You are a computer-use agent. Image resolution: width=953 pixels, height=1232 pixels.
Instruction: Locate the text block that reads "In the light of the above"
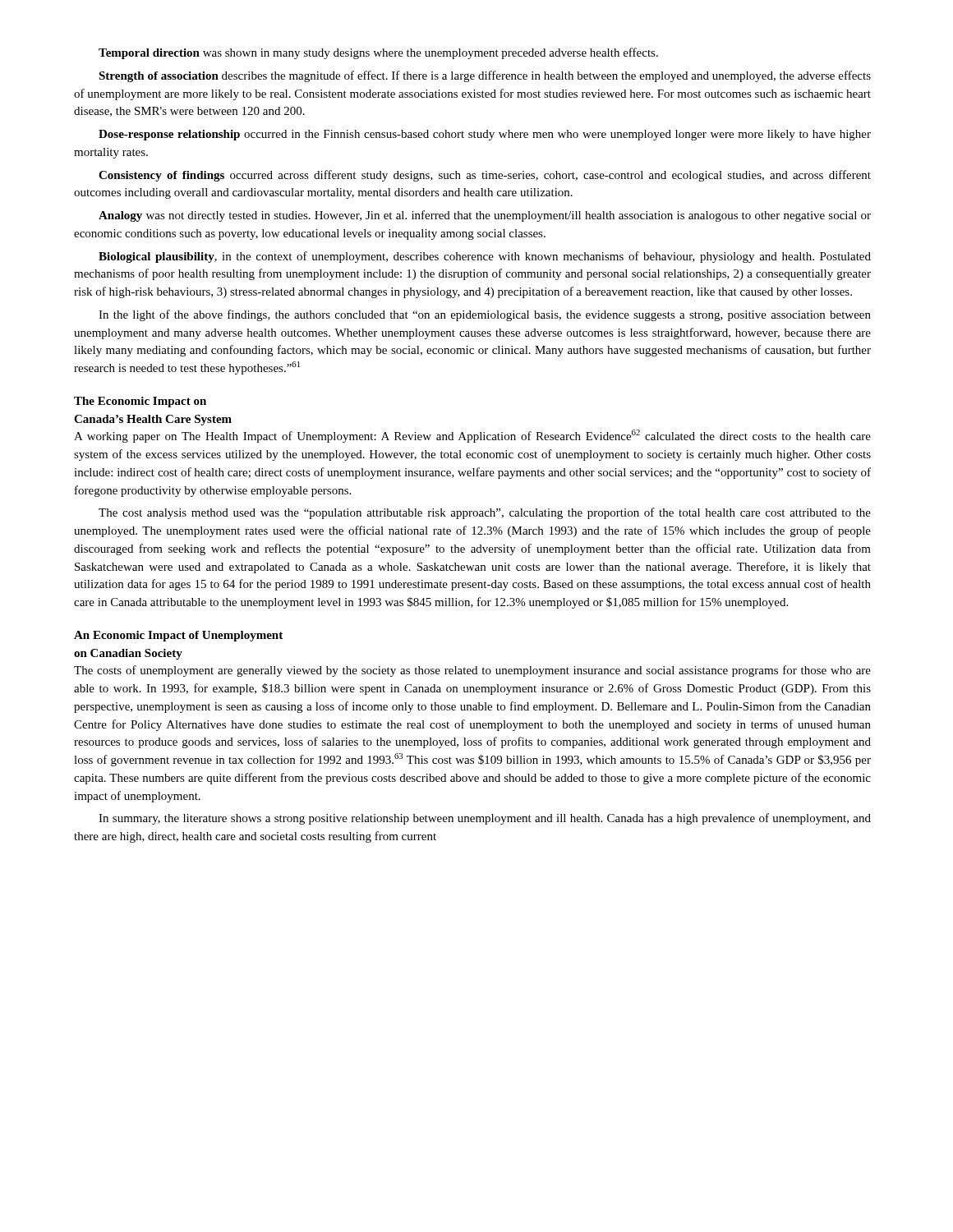click(x=472, y=341)
